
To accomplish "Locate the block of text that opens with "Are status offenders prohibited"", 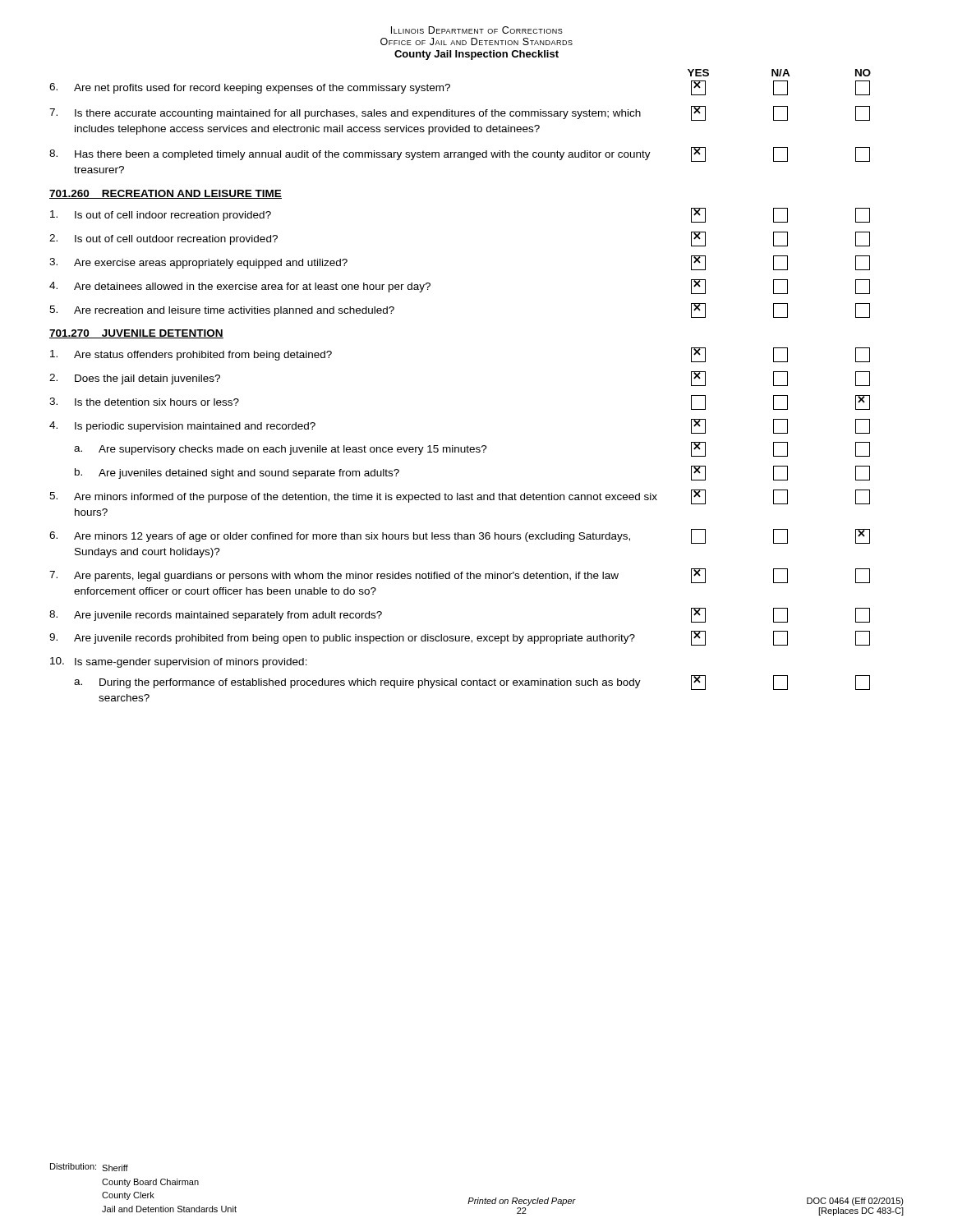I will click(203, 354).
